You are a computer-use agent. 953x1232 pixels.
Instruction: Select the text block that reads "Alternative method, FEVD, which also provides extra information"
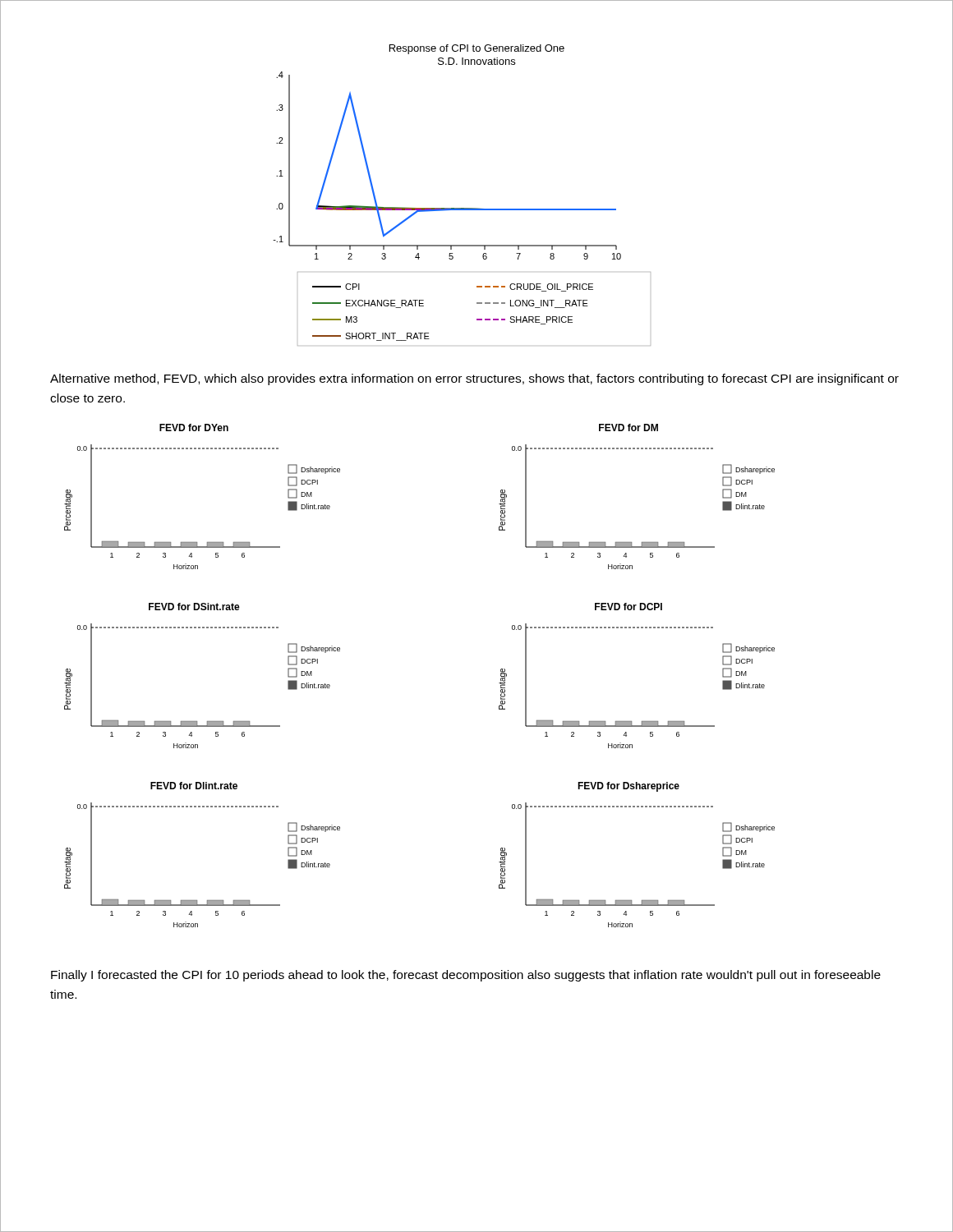[x=474, y=388]
